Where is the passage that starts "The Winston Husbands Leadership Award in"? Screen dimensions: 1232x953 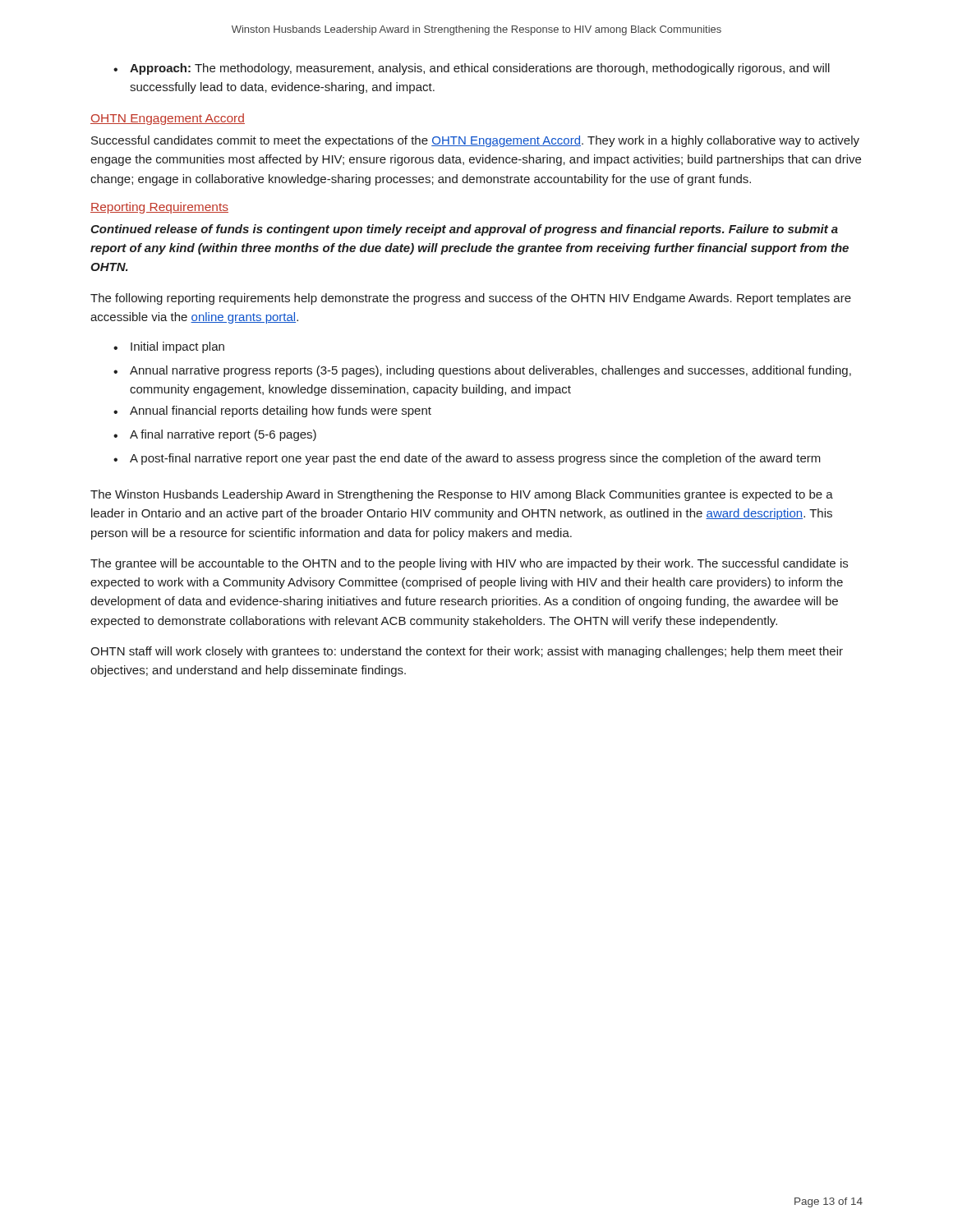tap(476, 513)
